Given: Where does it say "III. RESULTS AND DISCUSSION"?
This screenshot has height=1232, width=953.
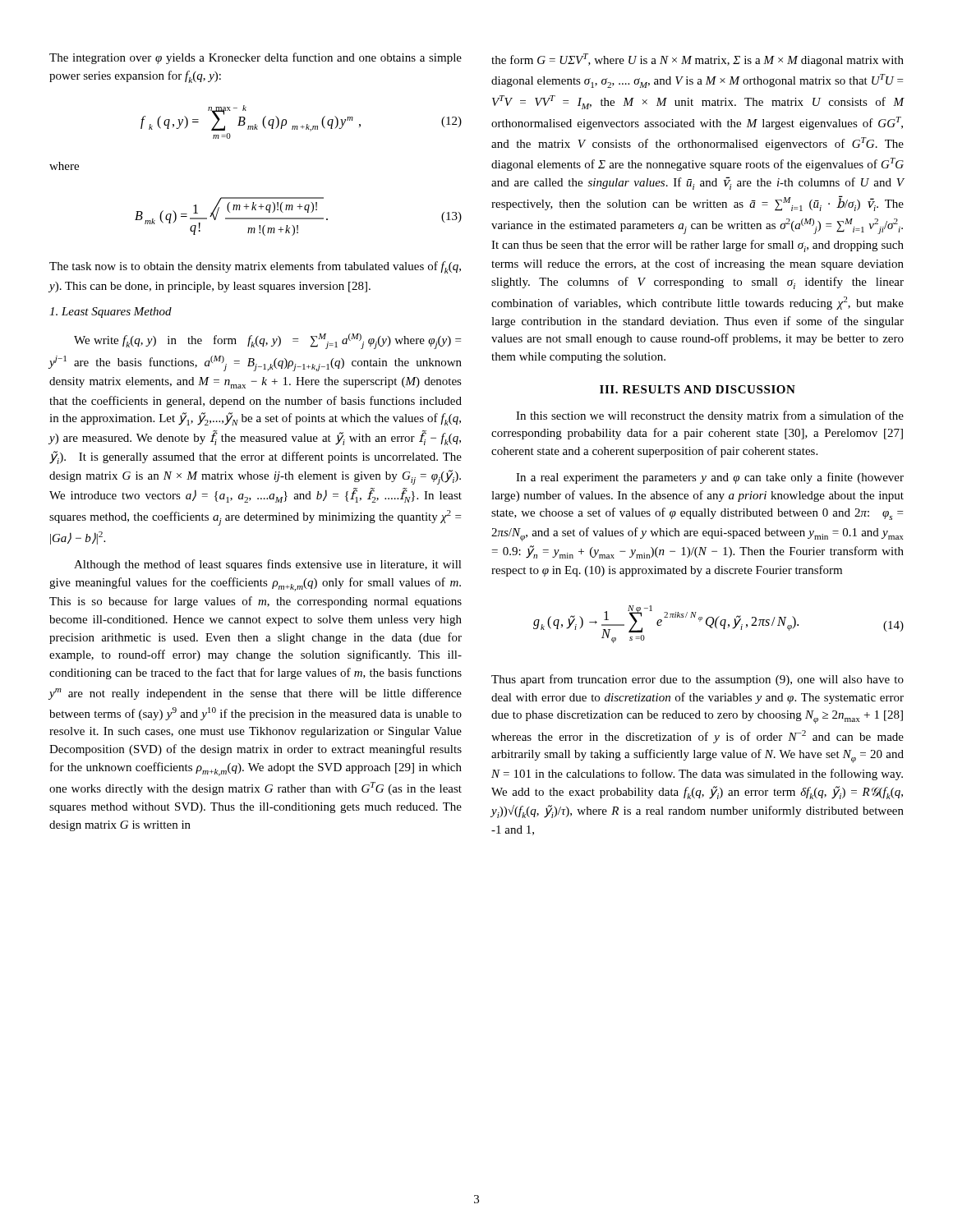Looking at the screenshot, I should pyautogui.click(x=698, y=390).
